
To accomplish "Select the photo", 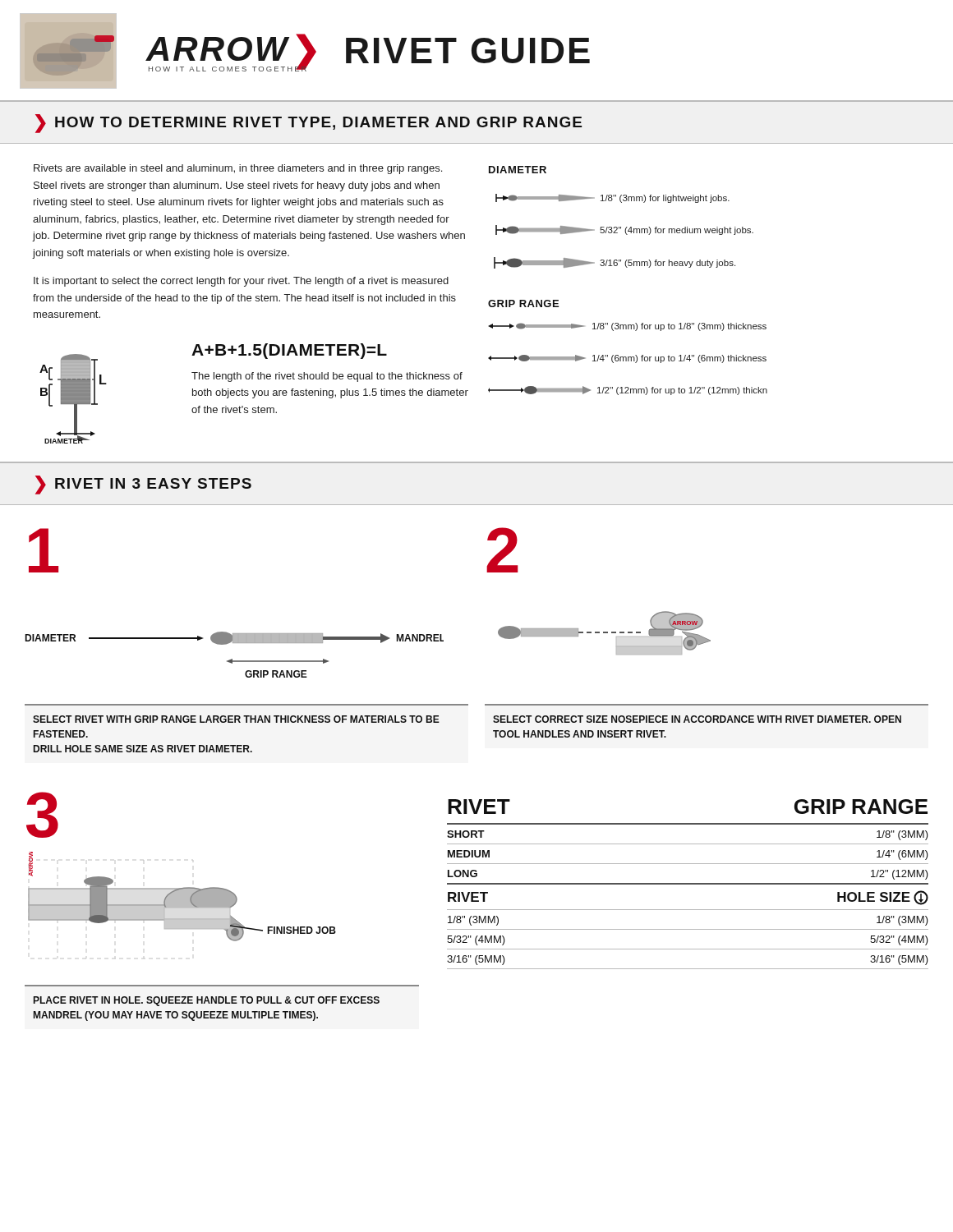I will tap(68, 51).
